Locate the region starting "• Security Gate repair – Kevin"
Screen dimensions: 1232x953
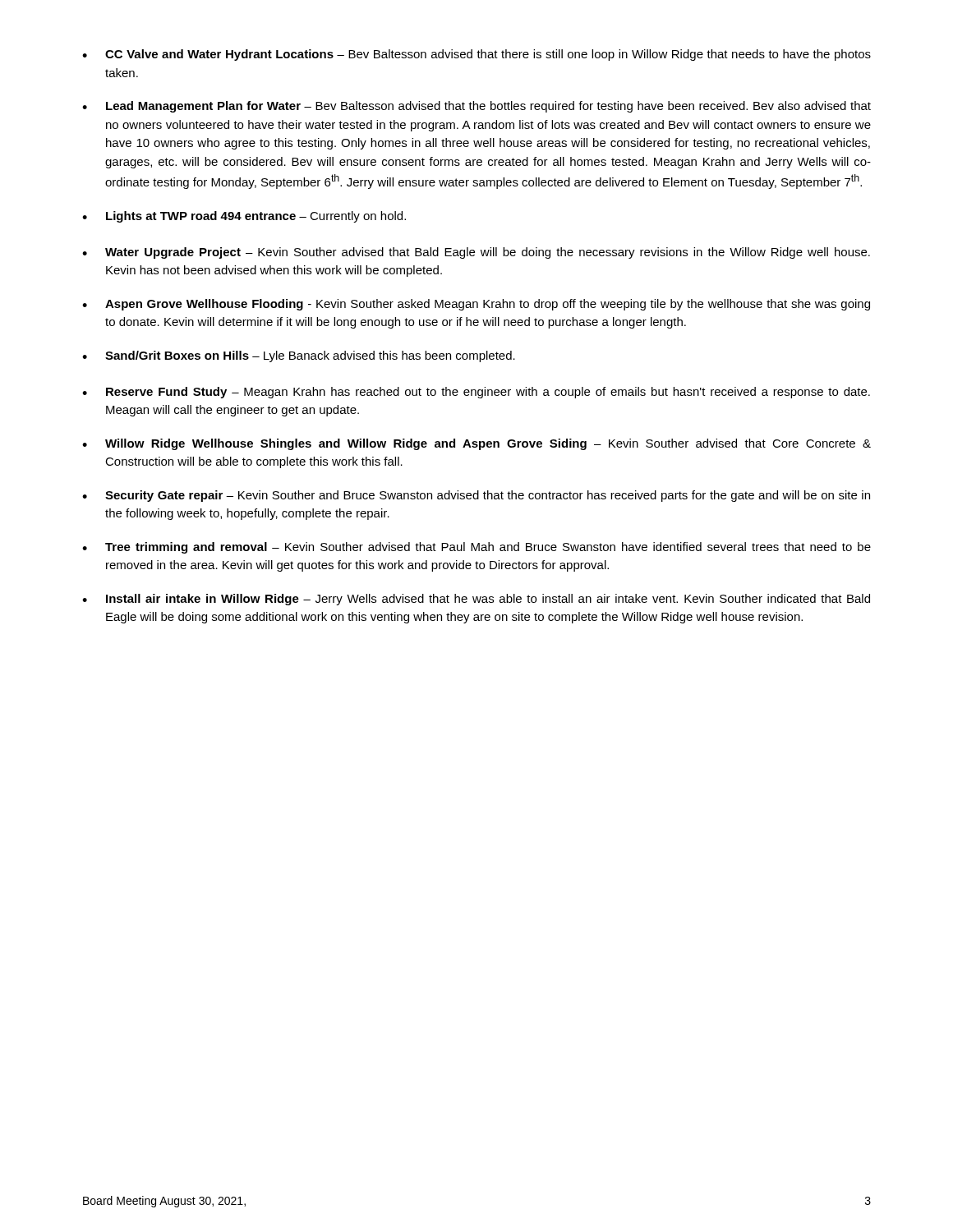pyautogui.click(x=476, y=505)
